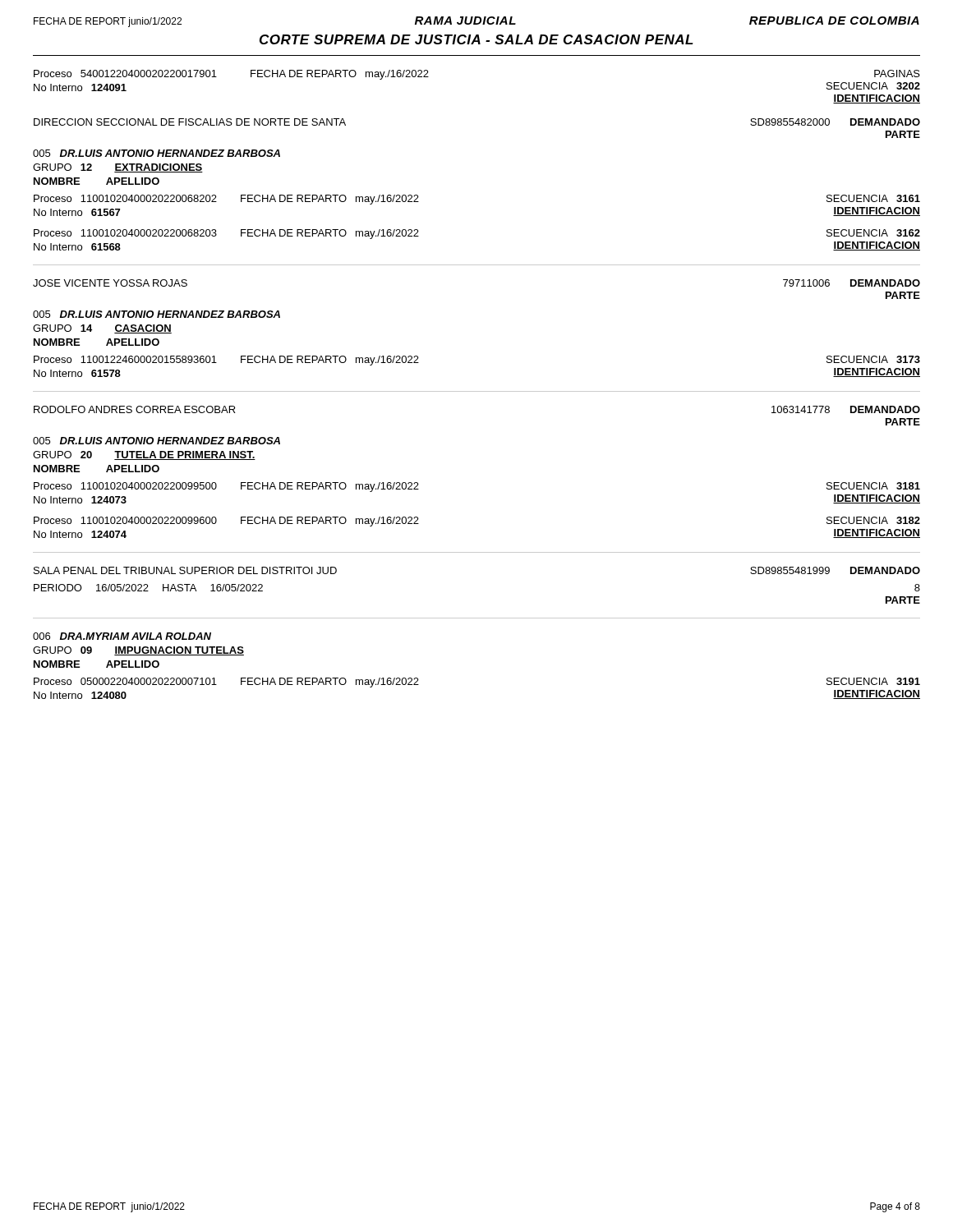
Task: Find the text block starting "PERIODO 16/05/2022 HASTA 16/05/2022 8 PARTE"
Action: [x=56, y=588]
